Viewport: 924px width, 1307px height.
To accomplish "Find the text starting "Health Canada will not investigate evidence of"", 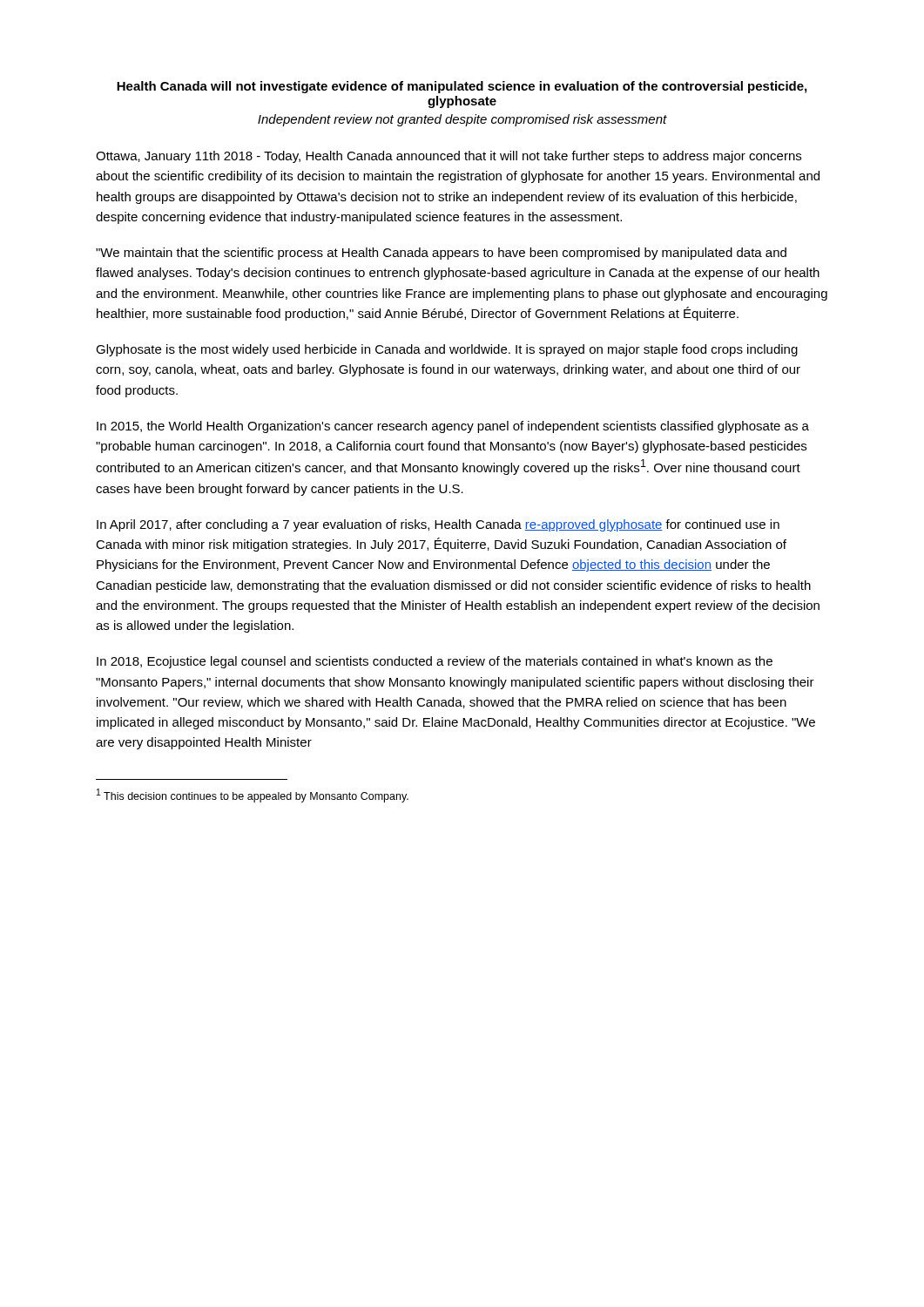I will click(x=462, y=93).
